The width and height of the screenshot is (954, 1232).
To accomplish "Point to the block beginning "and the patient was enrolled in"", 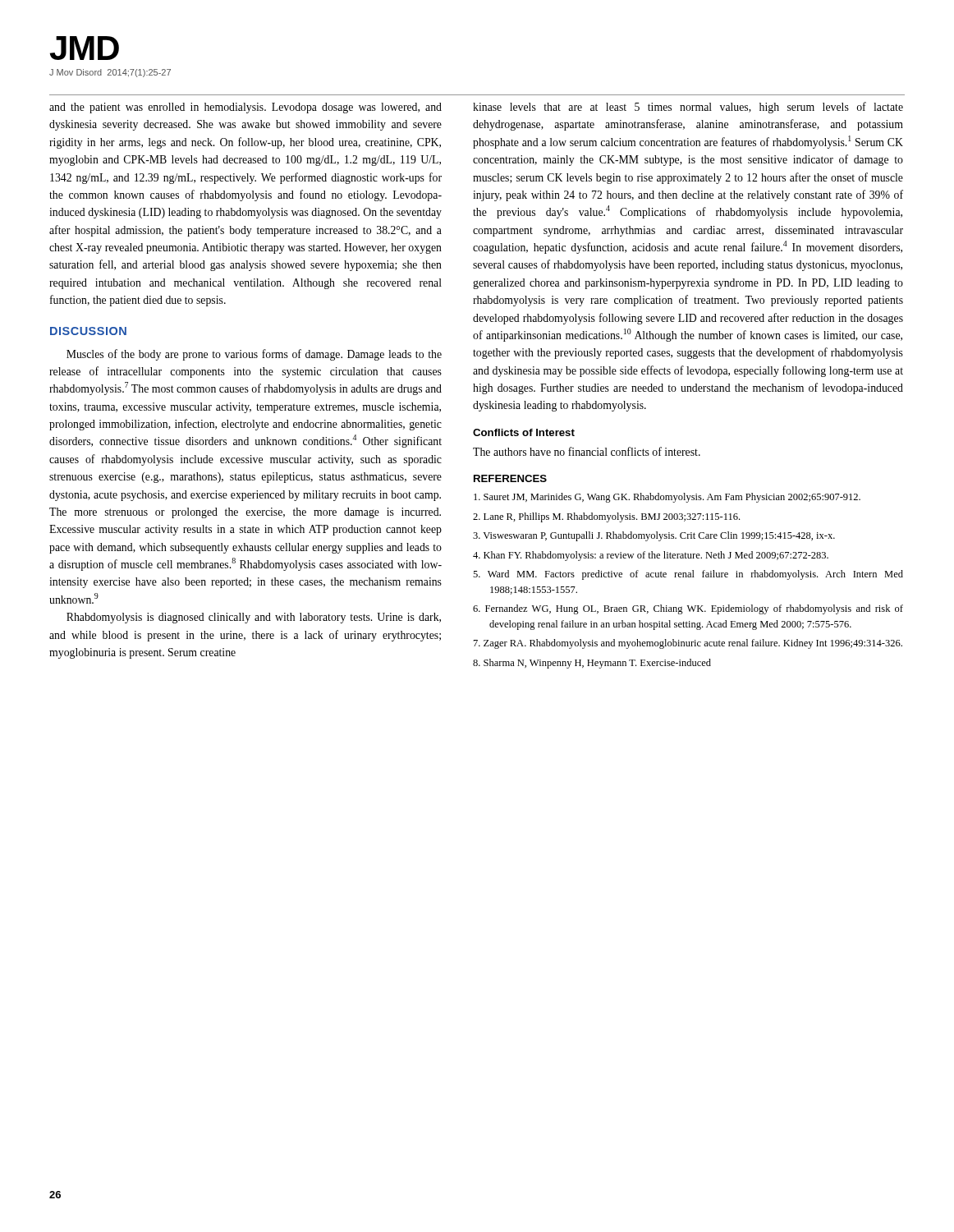I will coord(245,204).
